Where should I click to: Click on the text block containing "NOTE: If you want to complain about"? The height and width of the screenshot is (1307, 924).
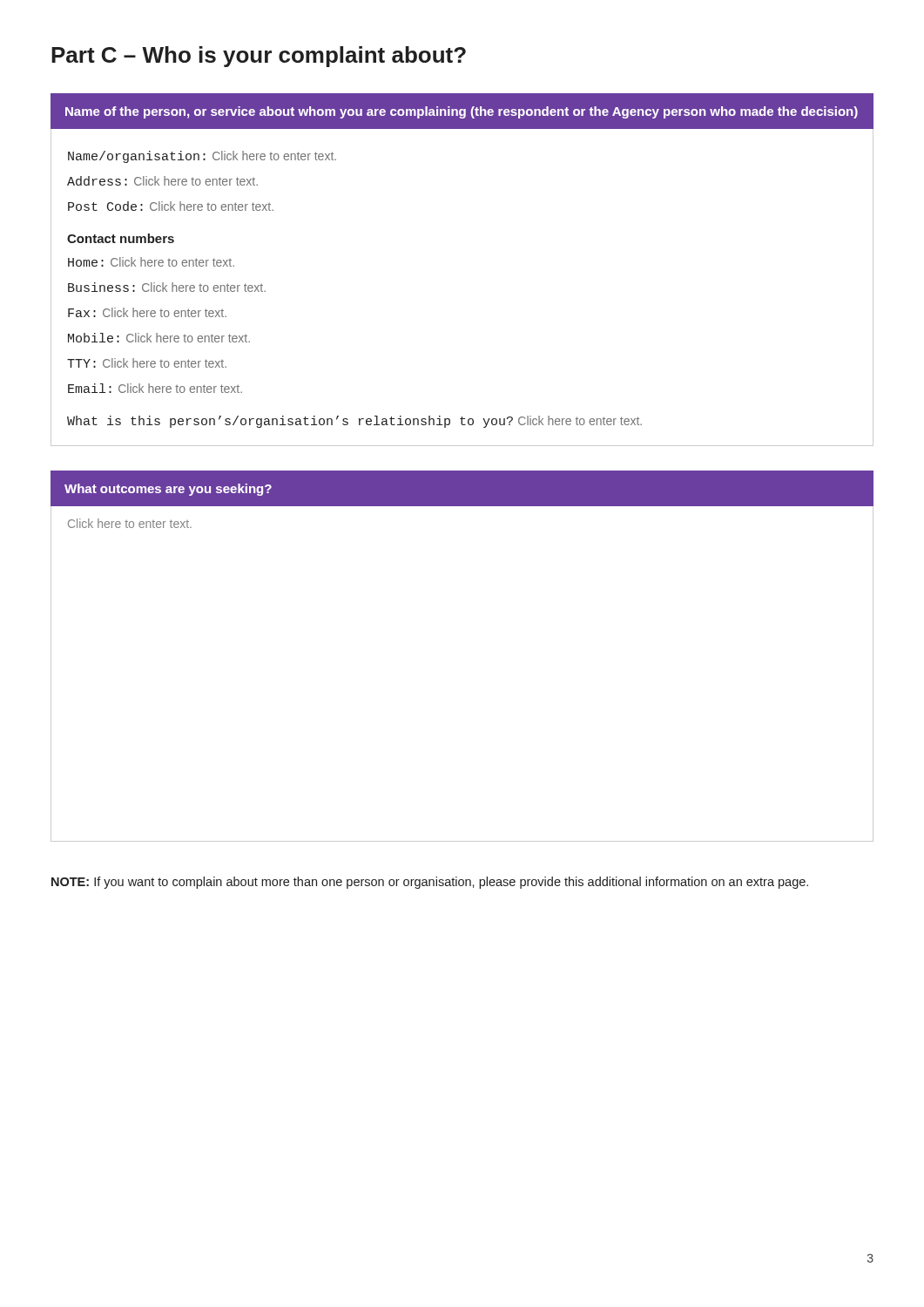coord(462,883)
